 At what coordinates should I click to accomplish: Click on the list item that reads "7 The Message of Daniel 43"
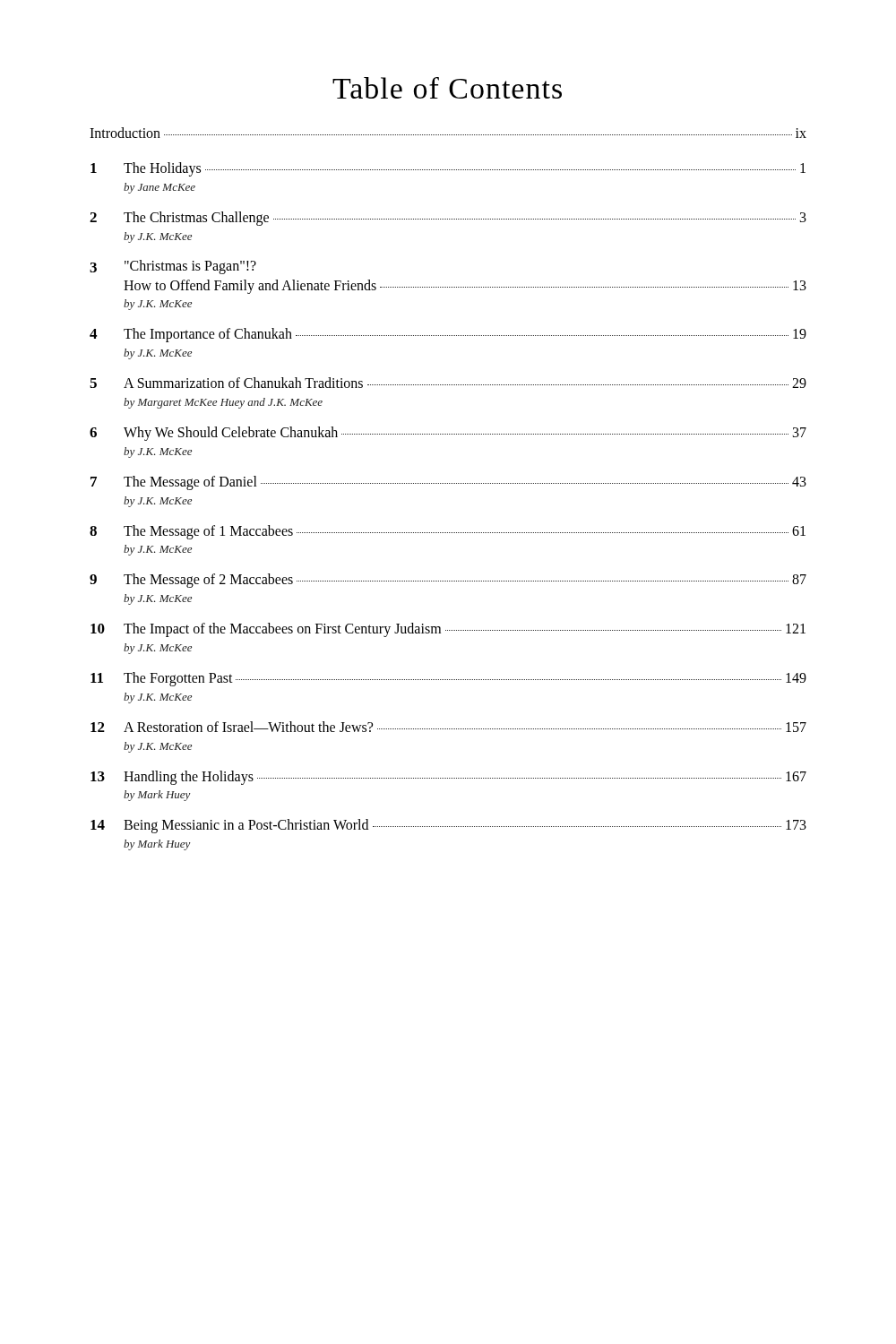[448, 489]
